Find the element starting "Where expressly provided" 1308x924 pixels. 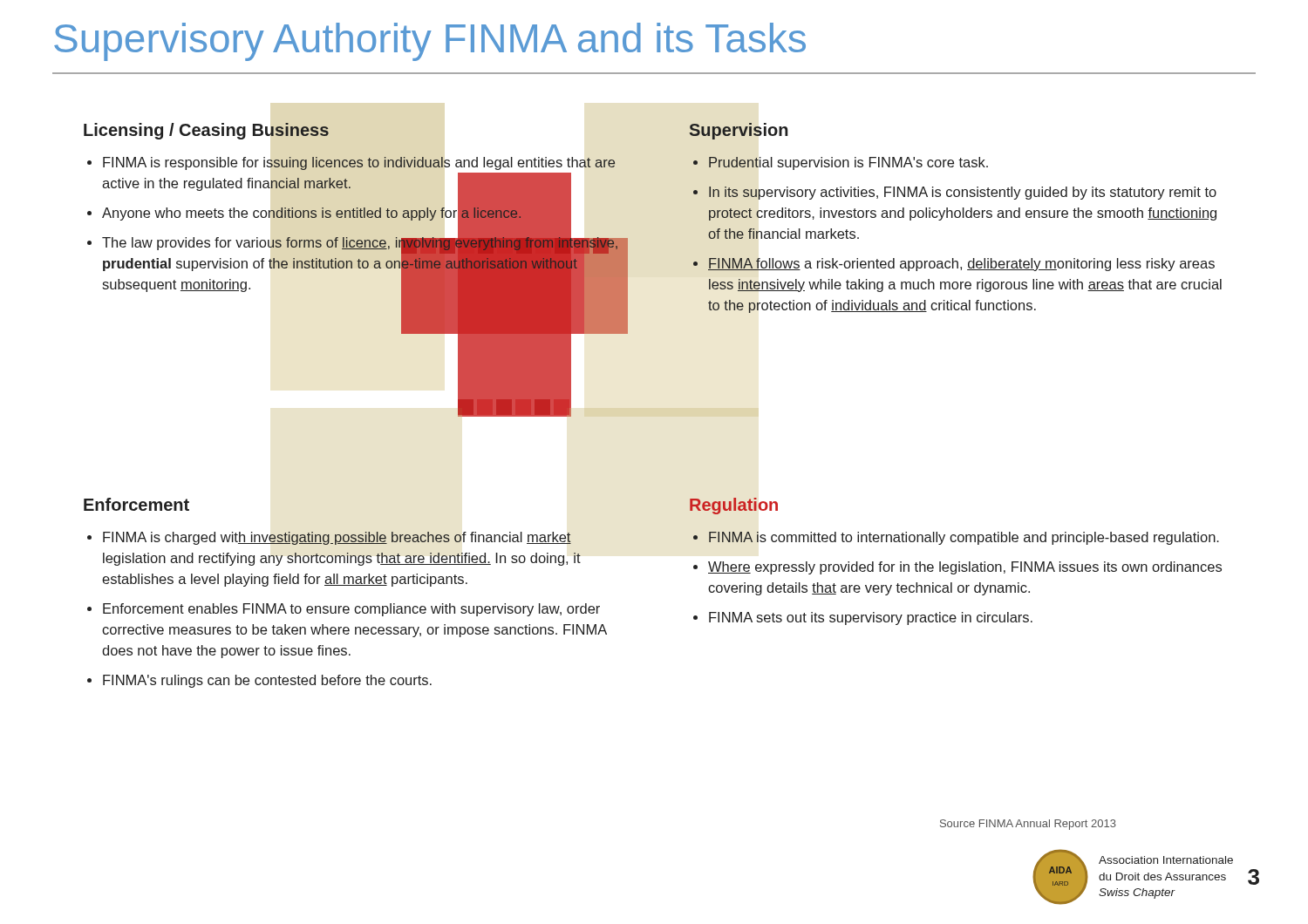coord(965,577)
